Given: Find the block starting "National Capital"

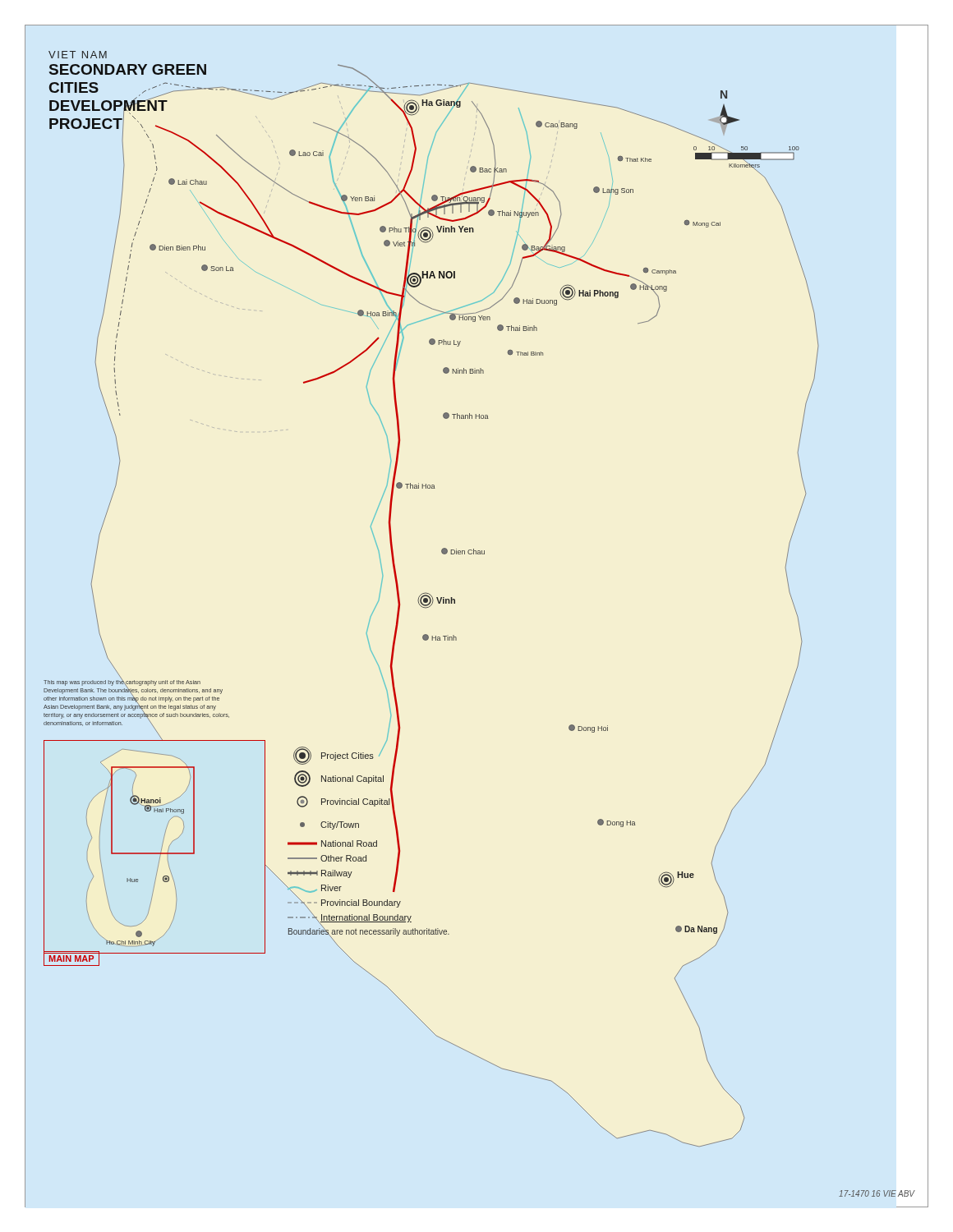Looking at the screenshot, I should pyautogui.click(x=334, y=779).
